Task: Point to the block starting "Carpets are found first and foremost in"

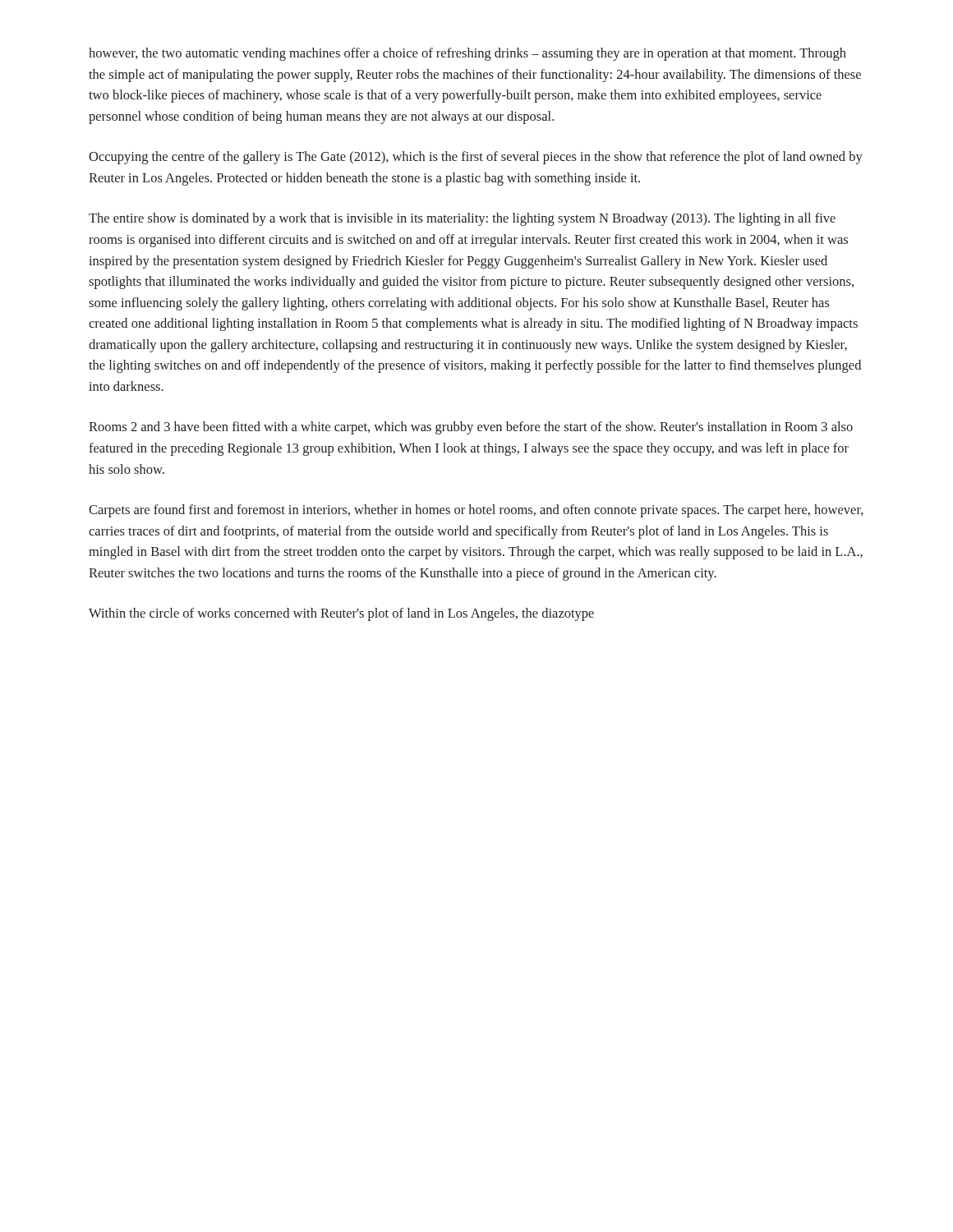Action: [476, 541]
